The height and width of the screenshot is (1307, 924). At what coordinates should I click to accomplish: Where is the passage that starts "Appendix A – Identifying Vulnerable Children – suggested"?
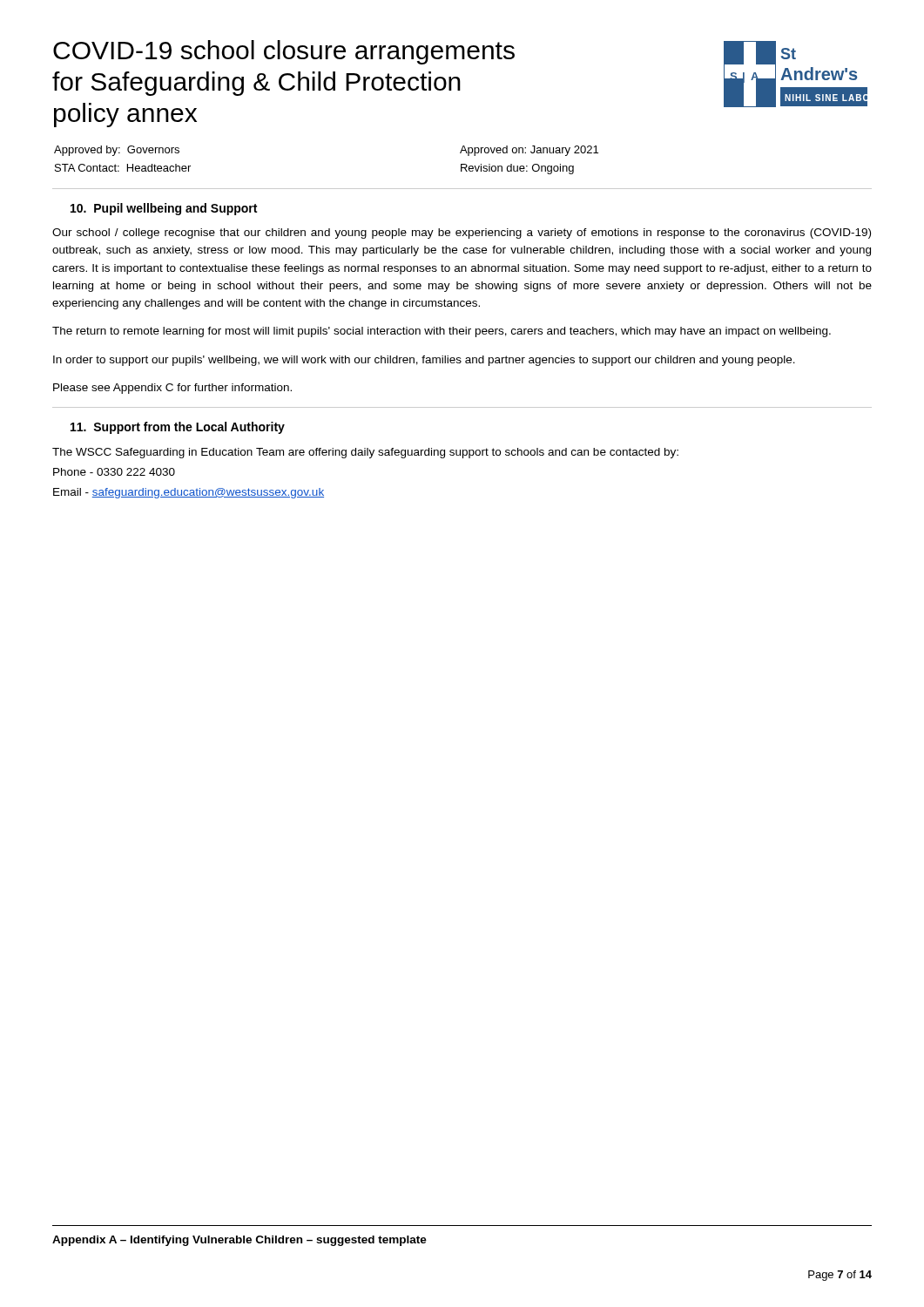[239, 1239]
